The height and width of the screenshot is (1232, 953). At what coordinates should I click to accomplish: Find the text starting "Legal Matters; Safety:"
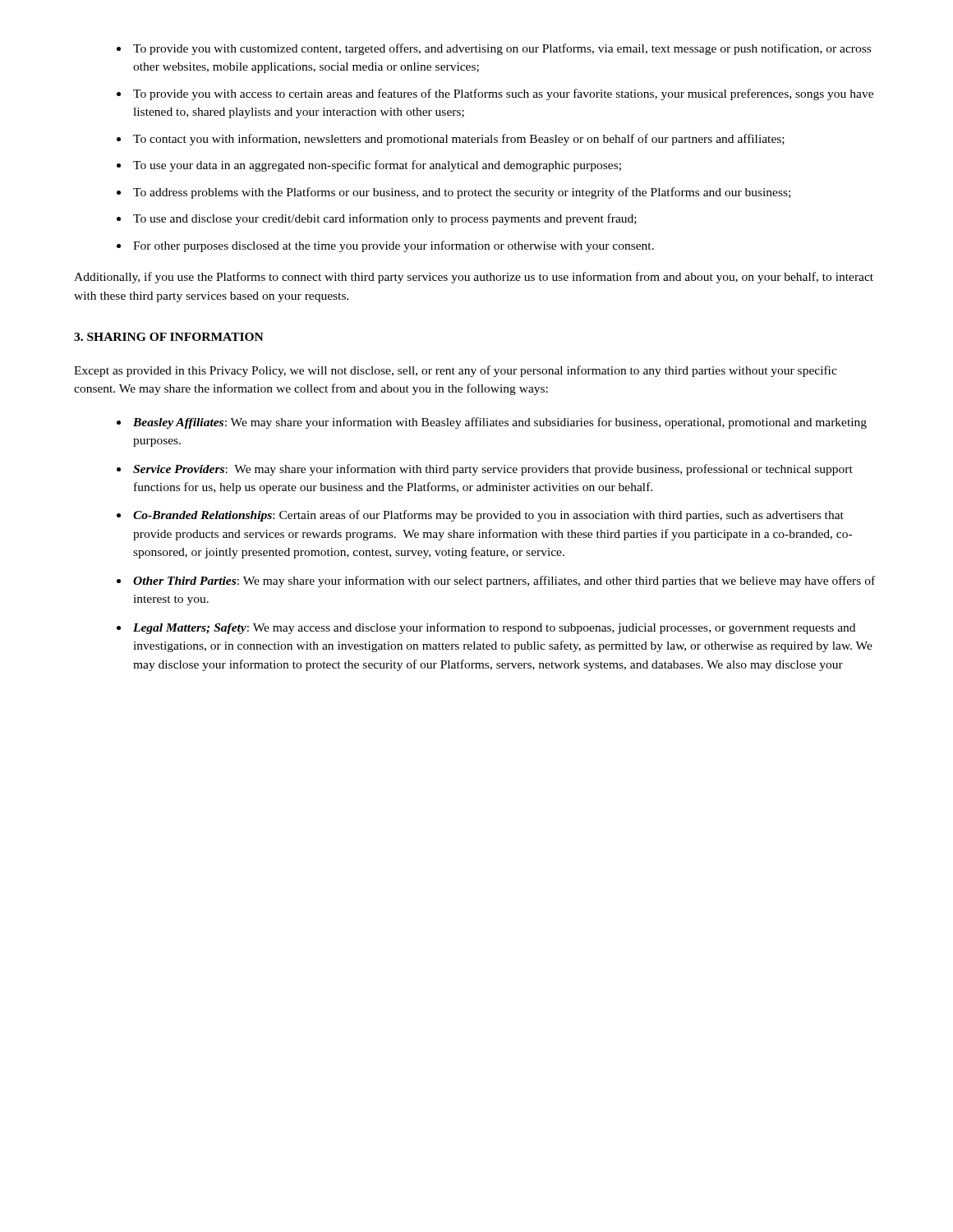[x=493, y=646]
